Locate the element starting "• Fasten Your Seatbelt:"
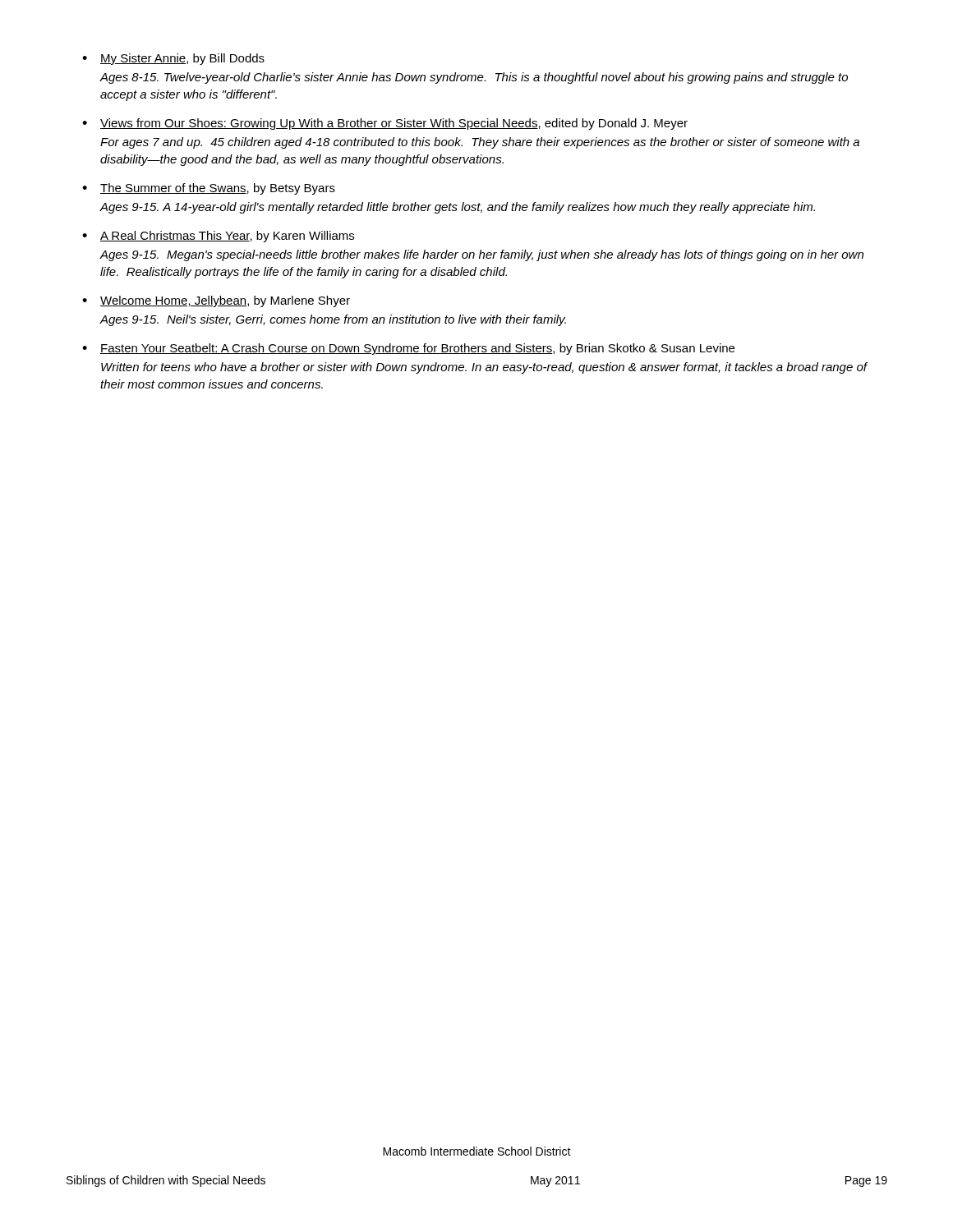Viewport: 953px width, 1232px height. (485, 366)
